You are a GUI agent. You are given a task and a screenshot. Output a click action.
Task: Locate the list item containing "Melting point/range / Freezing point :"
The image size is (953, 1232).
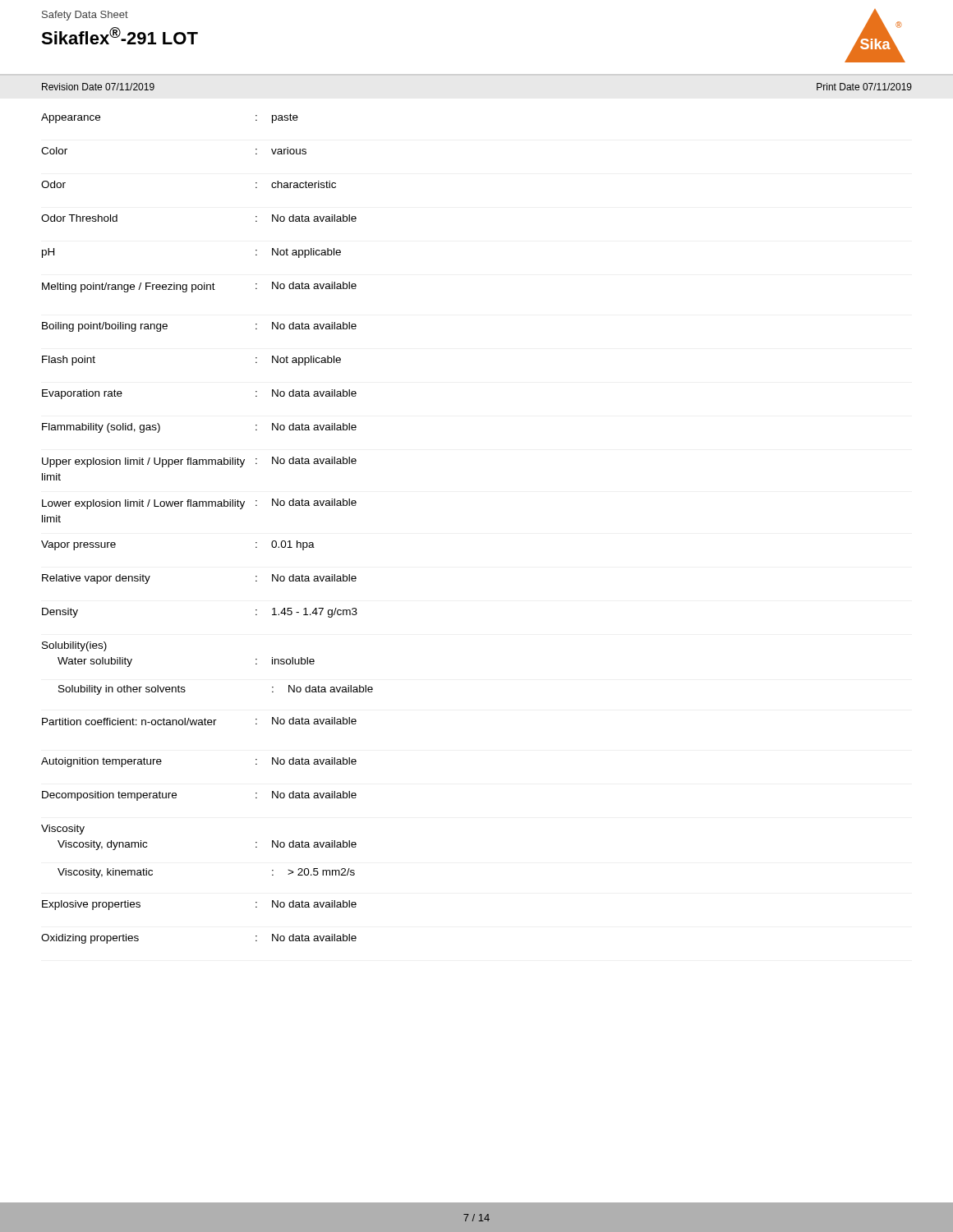point(199,287)
